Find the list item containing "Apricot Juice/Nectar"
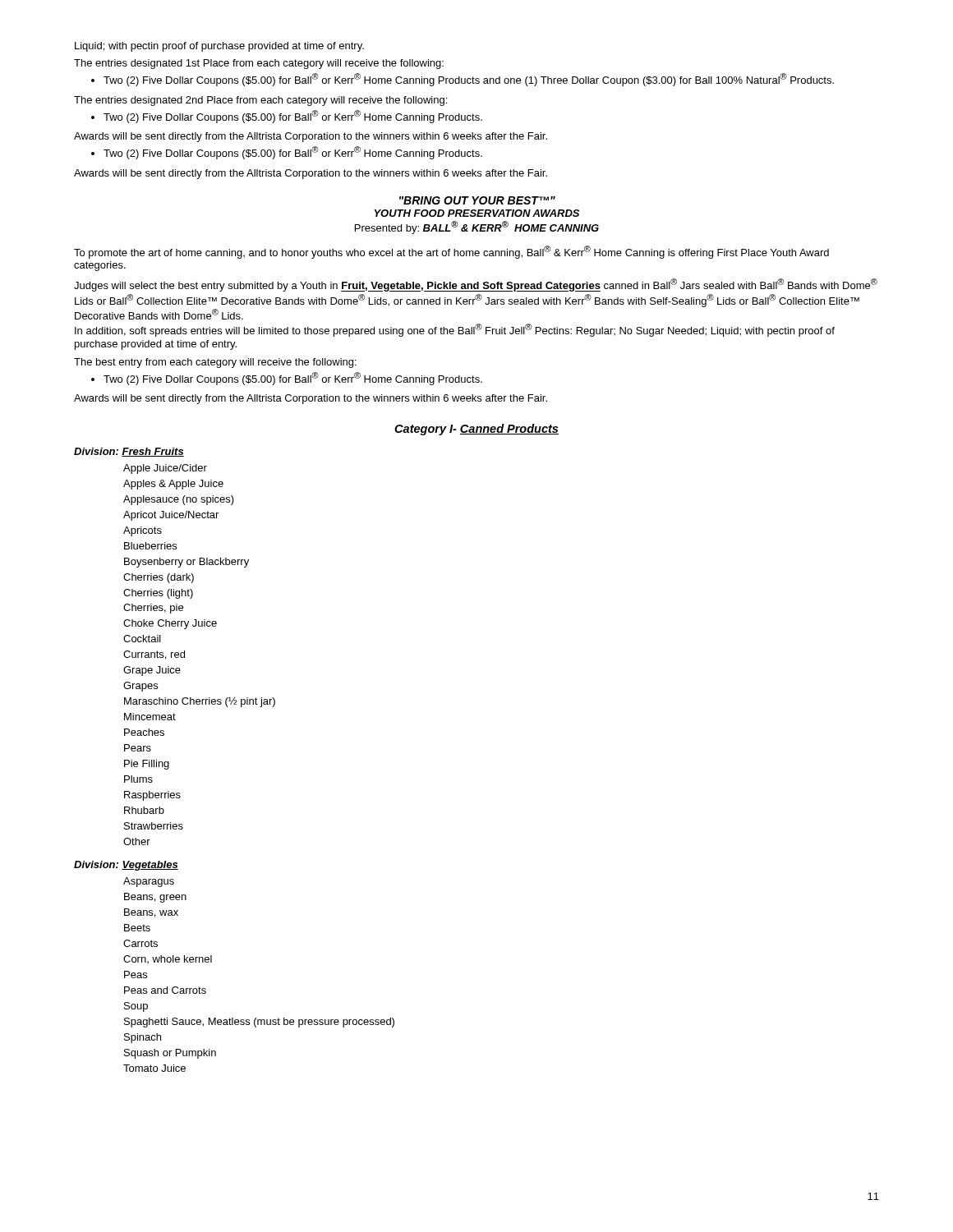This screenshot has width=953, height=1232. [x=171, y=516]
